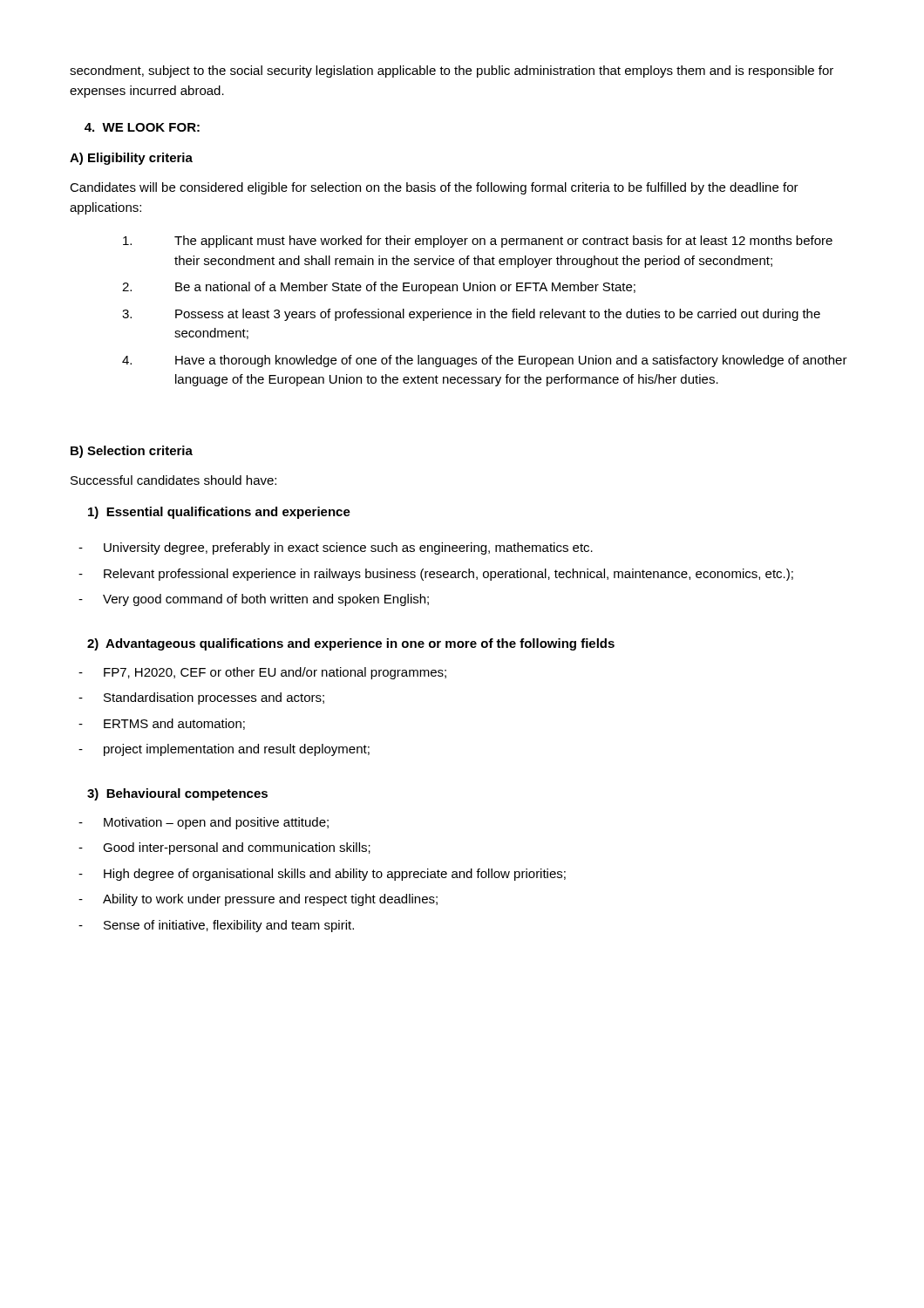The image size is (924, 1308).
Task: Find the passage starting "The applicant must"
Action: [x=462, y=251]
